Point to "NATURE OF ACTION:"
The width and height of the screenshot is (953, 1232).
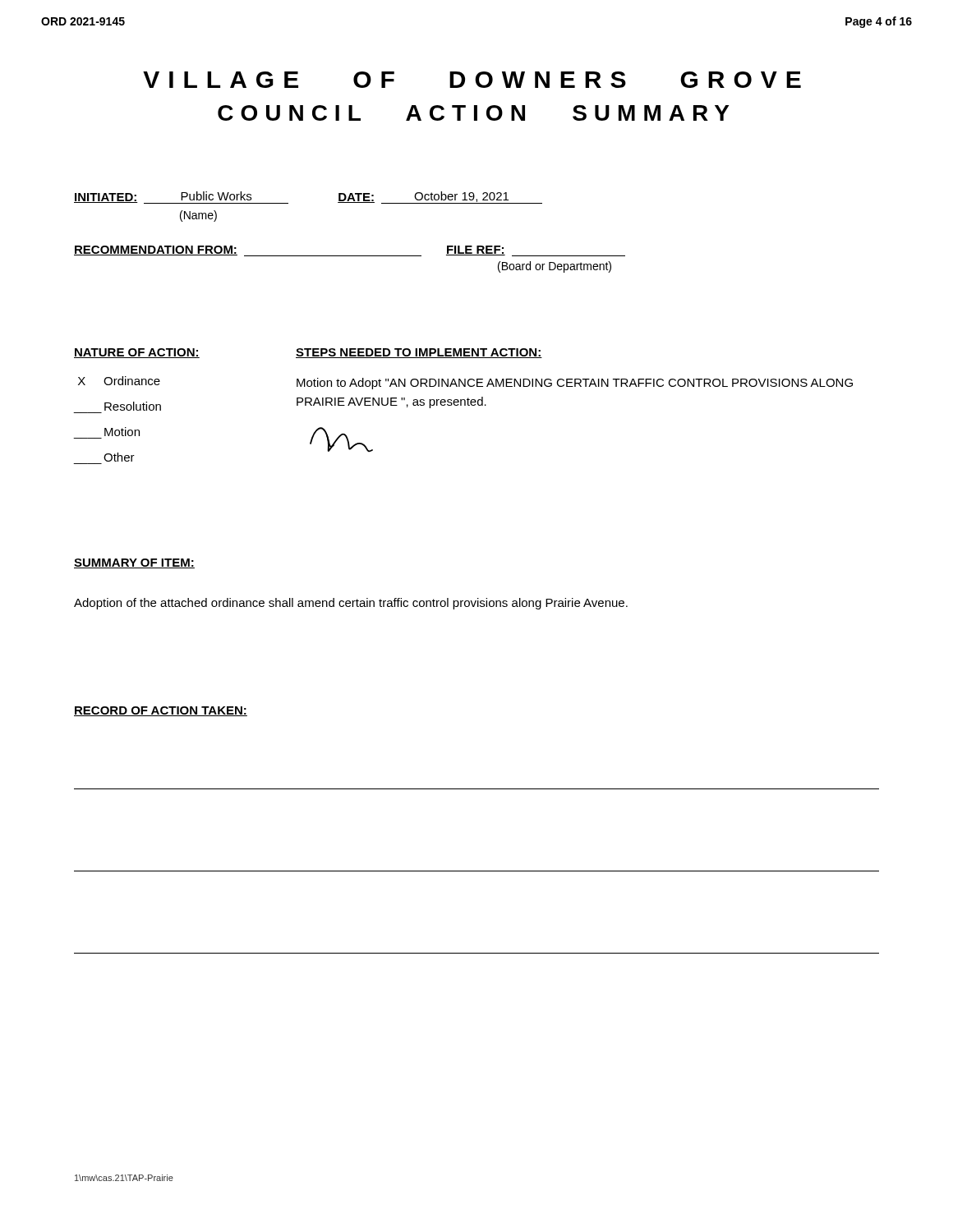click(137, 352)
